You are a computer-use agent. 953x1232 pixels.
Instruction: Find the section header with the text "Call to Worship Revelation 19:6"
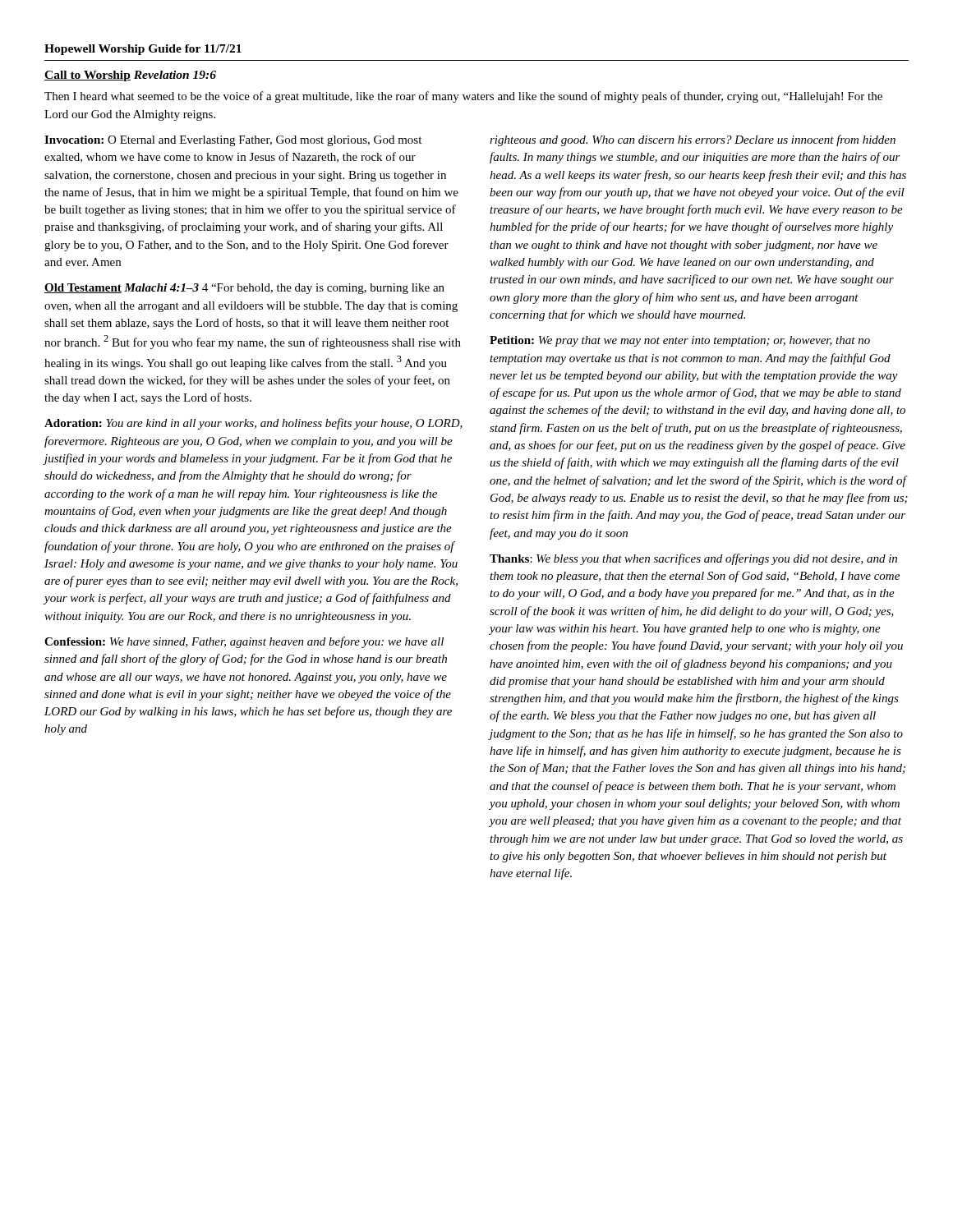pos(130,74)
